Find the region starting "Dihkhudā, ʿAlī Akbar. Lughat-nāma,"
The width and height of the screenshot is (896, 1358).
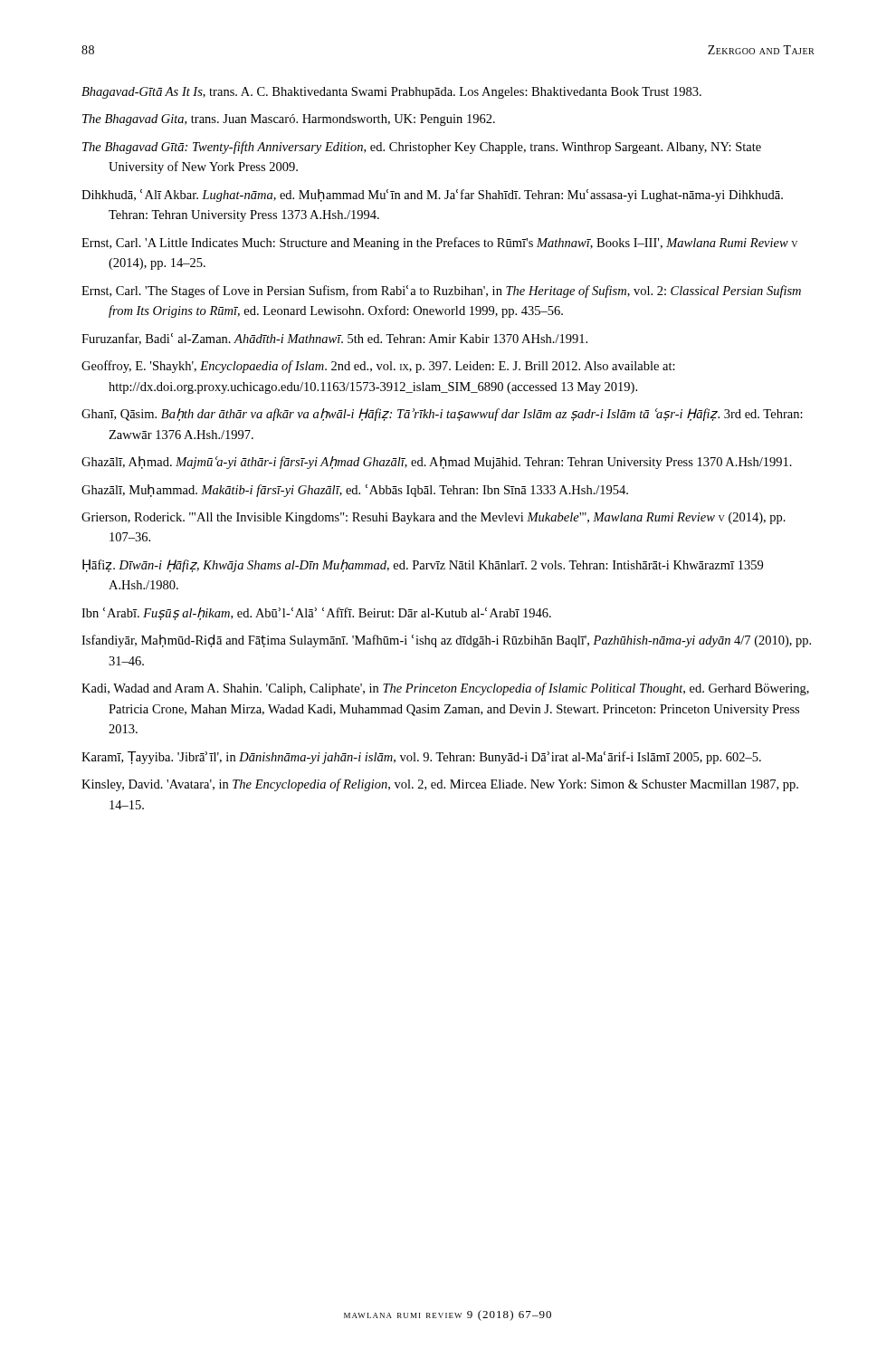432,205
